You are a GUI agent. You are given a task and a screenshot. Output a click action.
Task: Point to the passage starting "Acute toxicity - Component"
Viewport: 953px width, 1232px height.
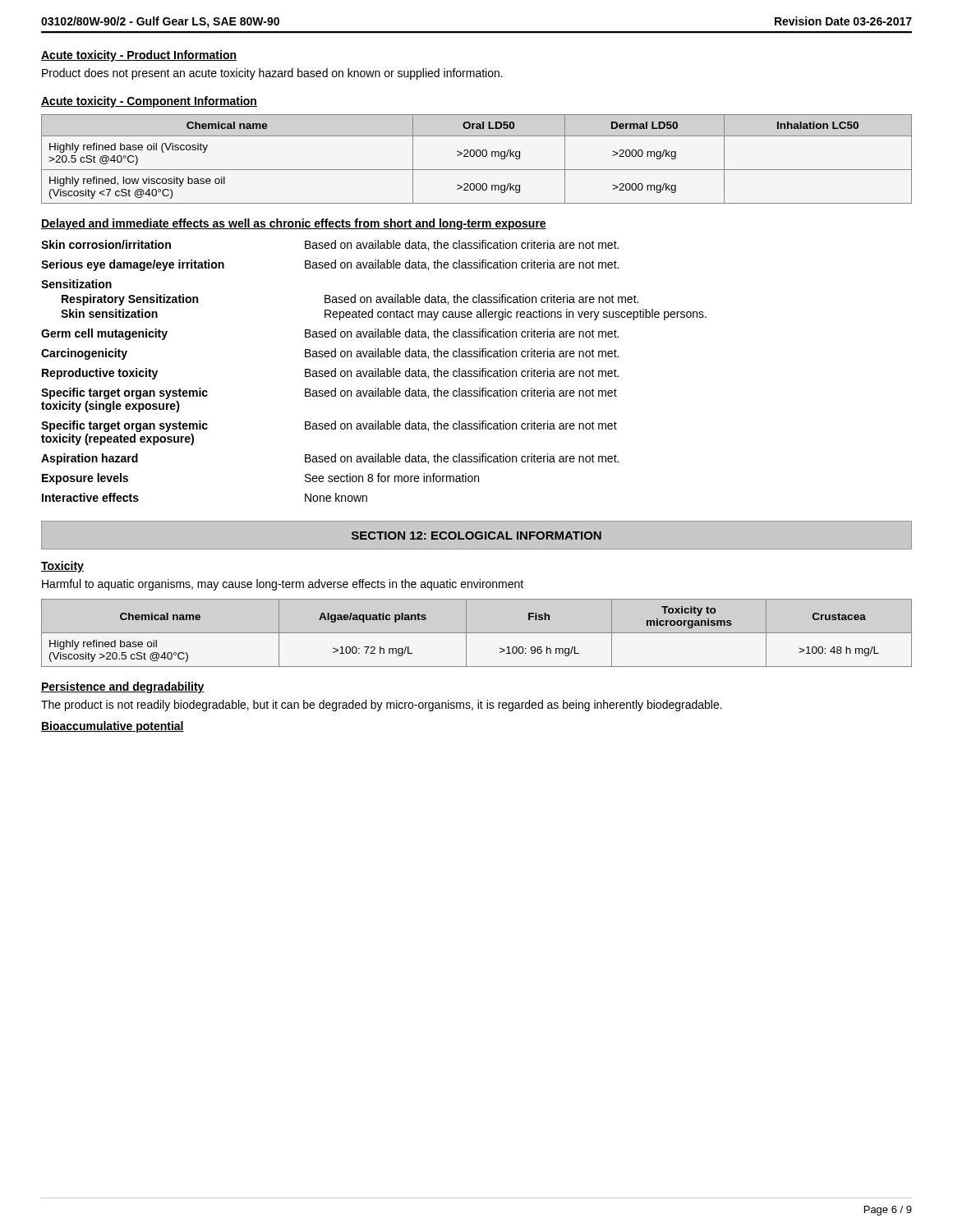point(149,102)
